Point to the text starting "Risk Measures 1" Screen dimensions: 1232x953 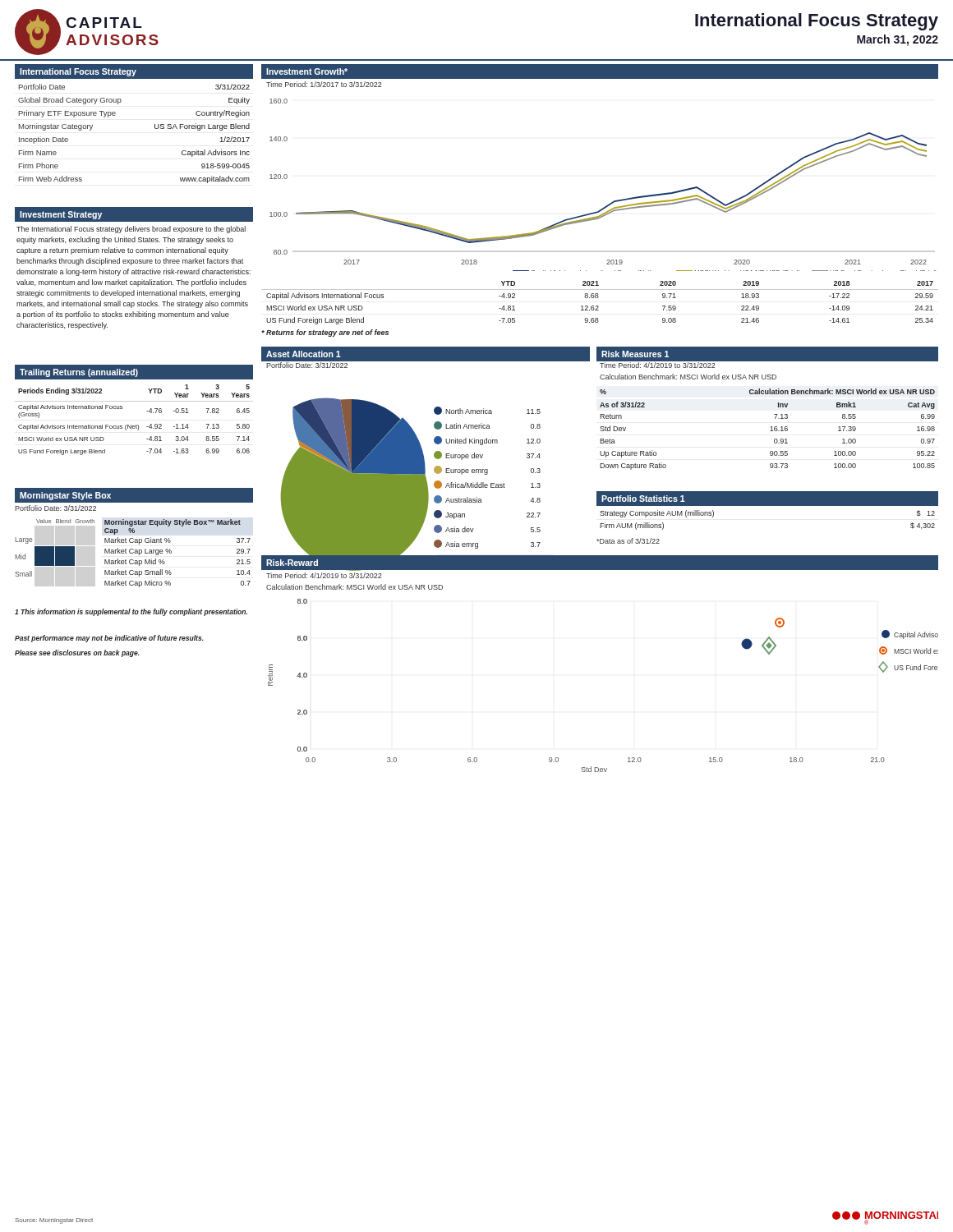635,354
